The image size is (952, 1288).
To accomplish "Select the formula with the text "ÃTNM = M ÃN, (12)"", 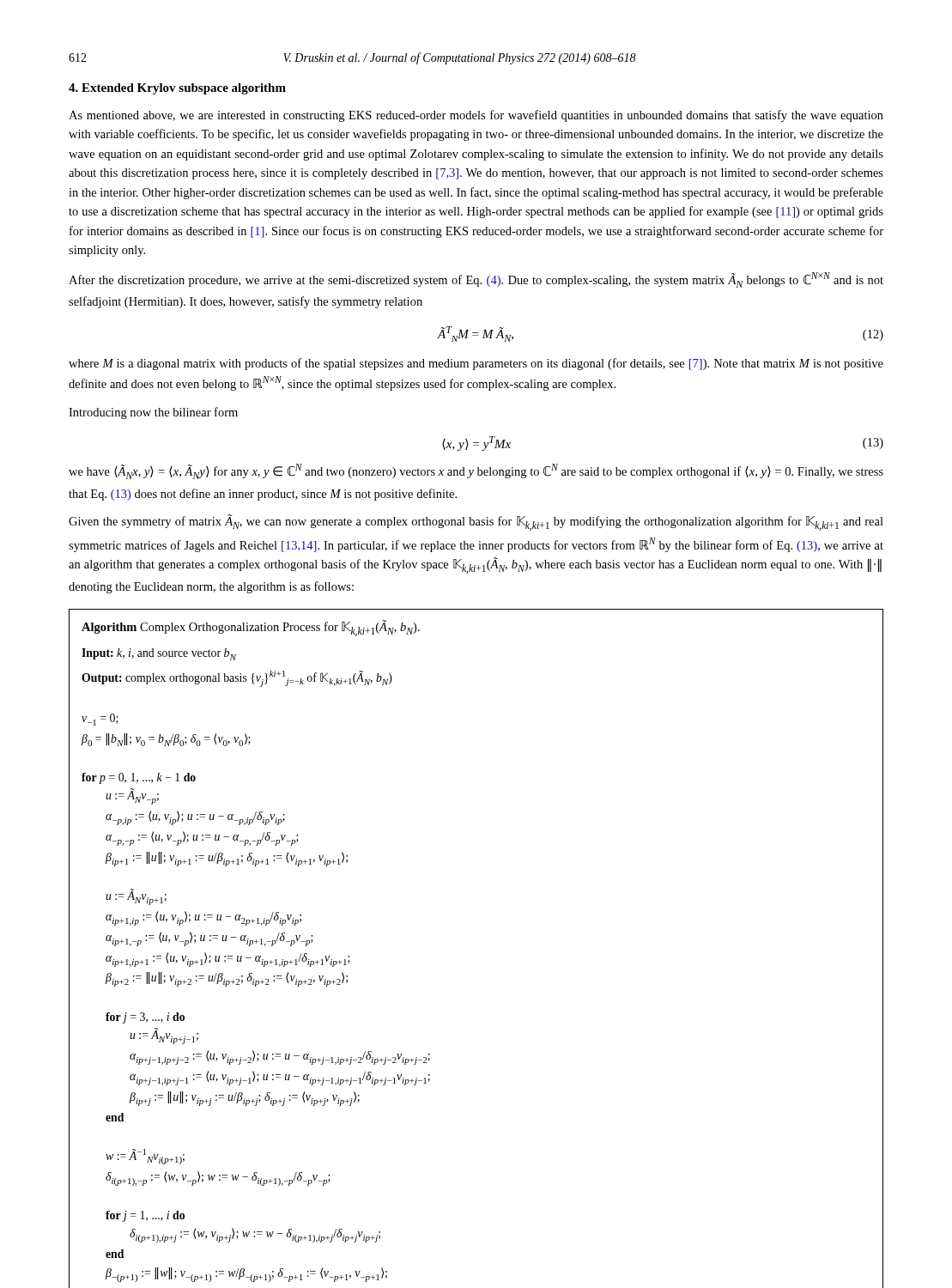I will click(502, 334).
